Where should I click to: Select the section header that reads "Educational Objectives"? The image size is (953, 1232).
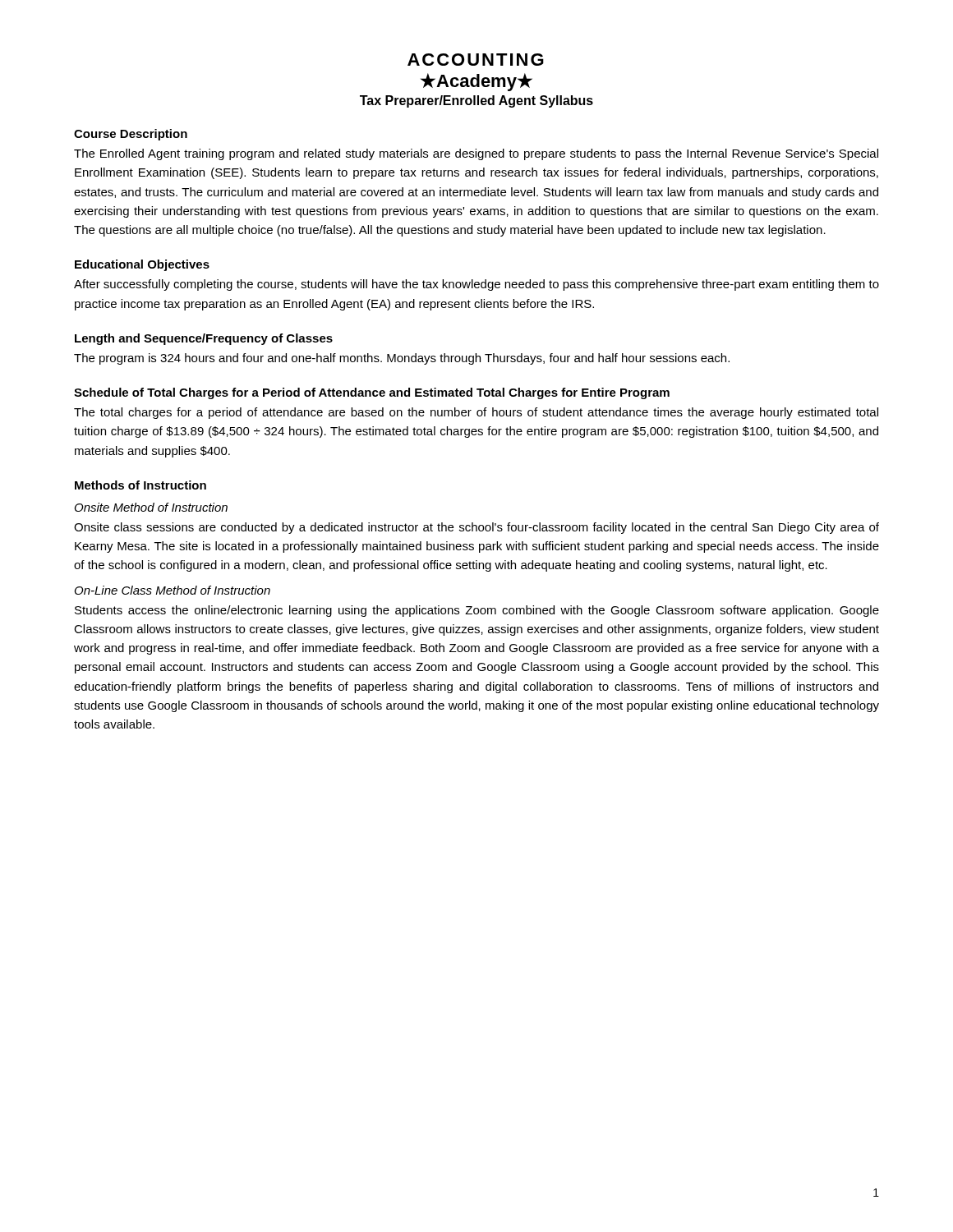click(x=142, y=264)
